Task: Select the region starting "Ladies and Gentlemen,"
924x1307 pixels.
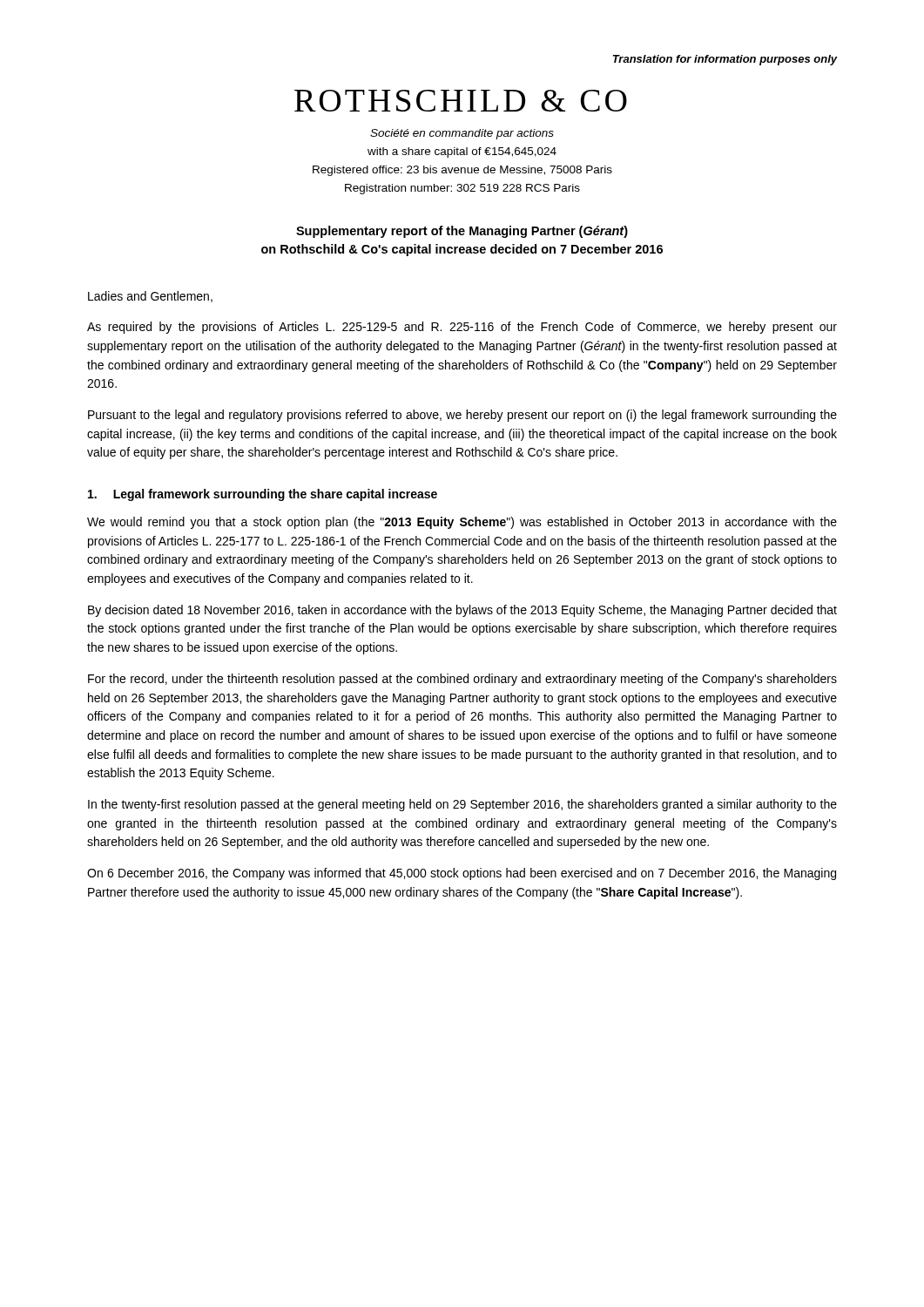Action: click(x=150, y=296)
